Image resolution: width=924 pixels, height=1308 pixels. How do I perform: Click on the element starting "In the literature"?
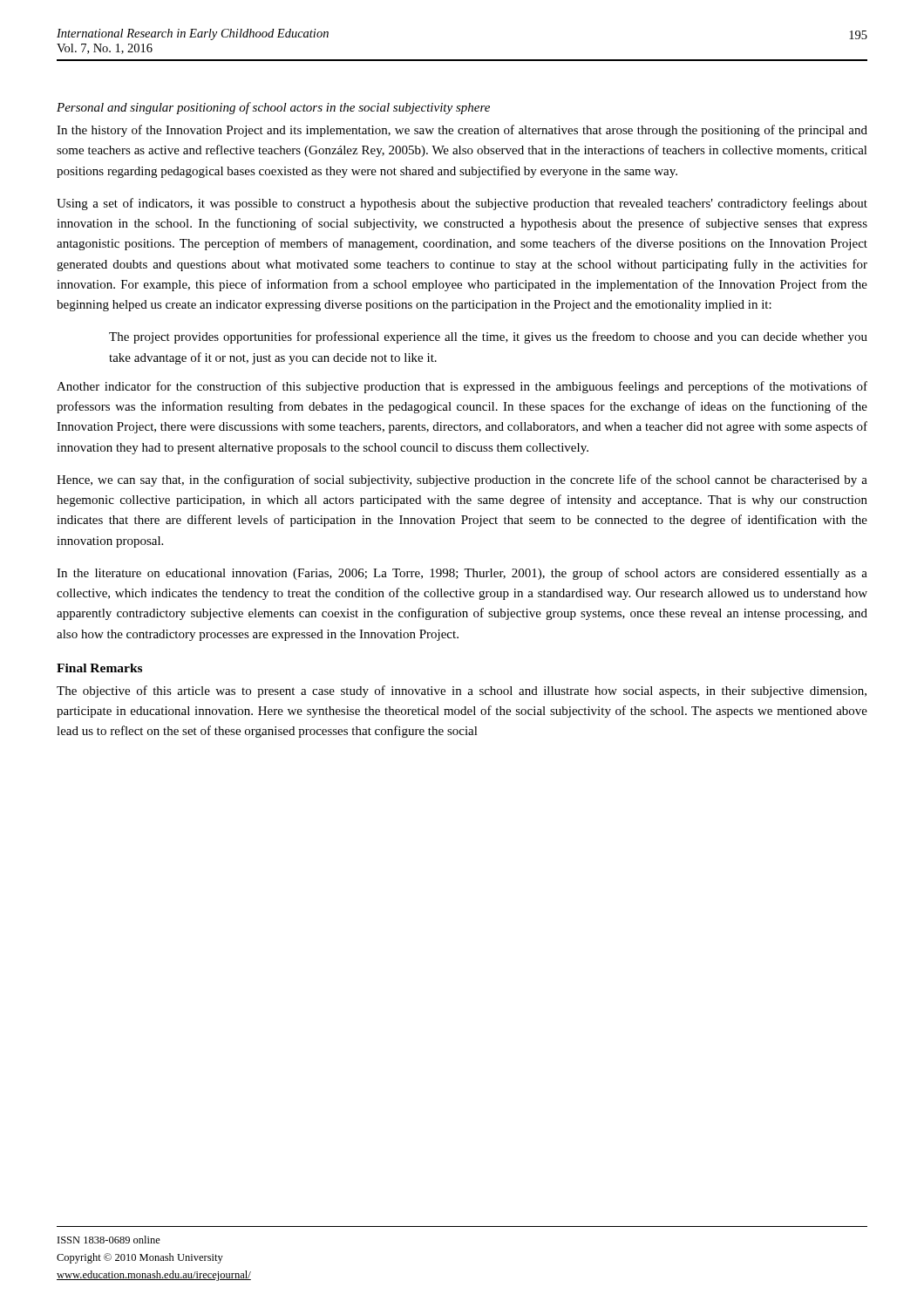pos(462,604)
